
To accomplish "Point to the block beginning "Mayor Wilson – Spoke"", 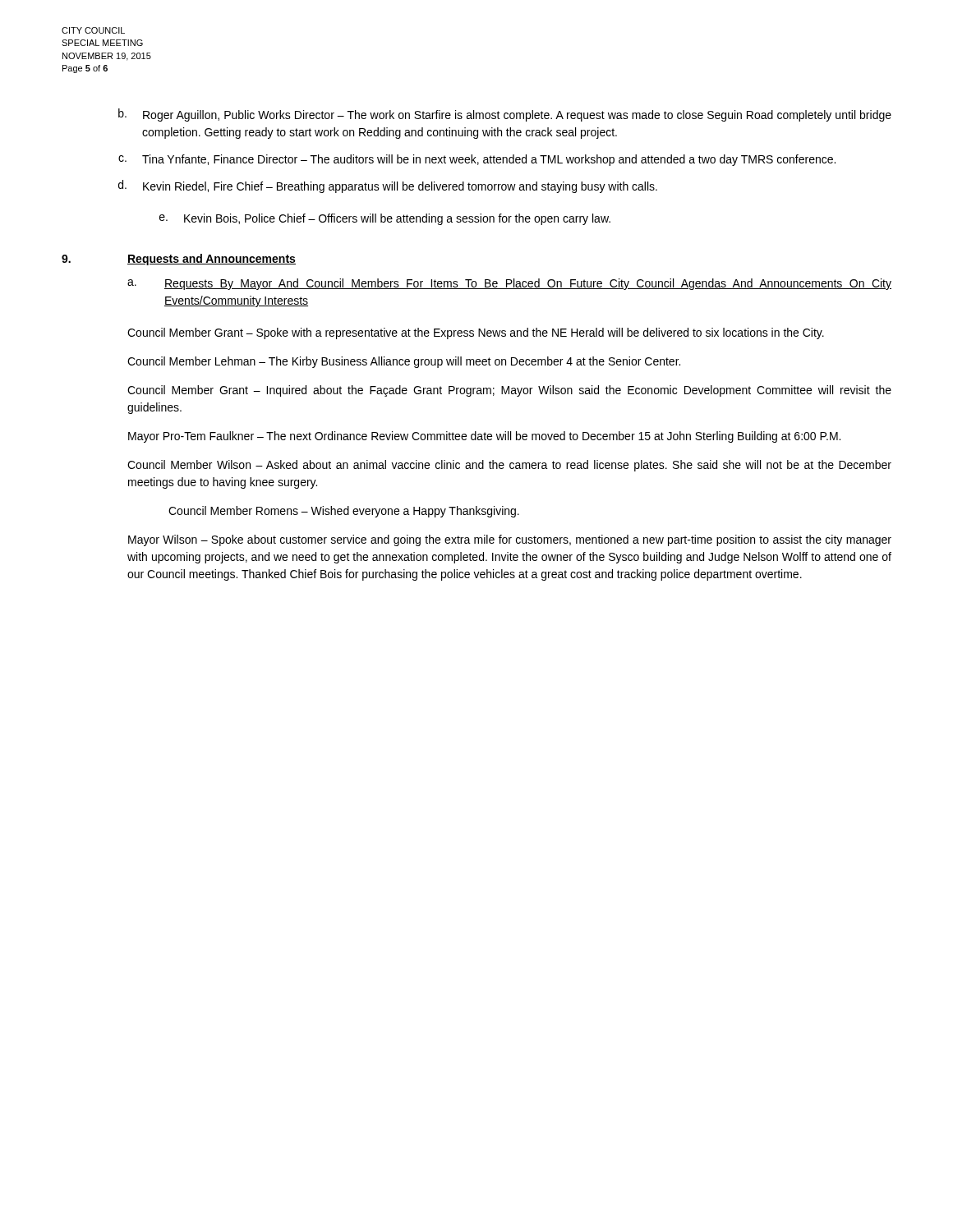I will point(509,557).
